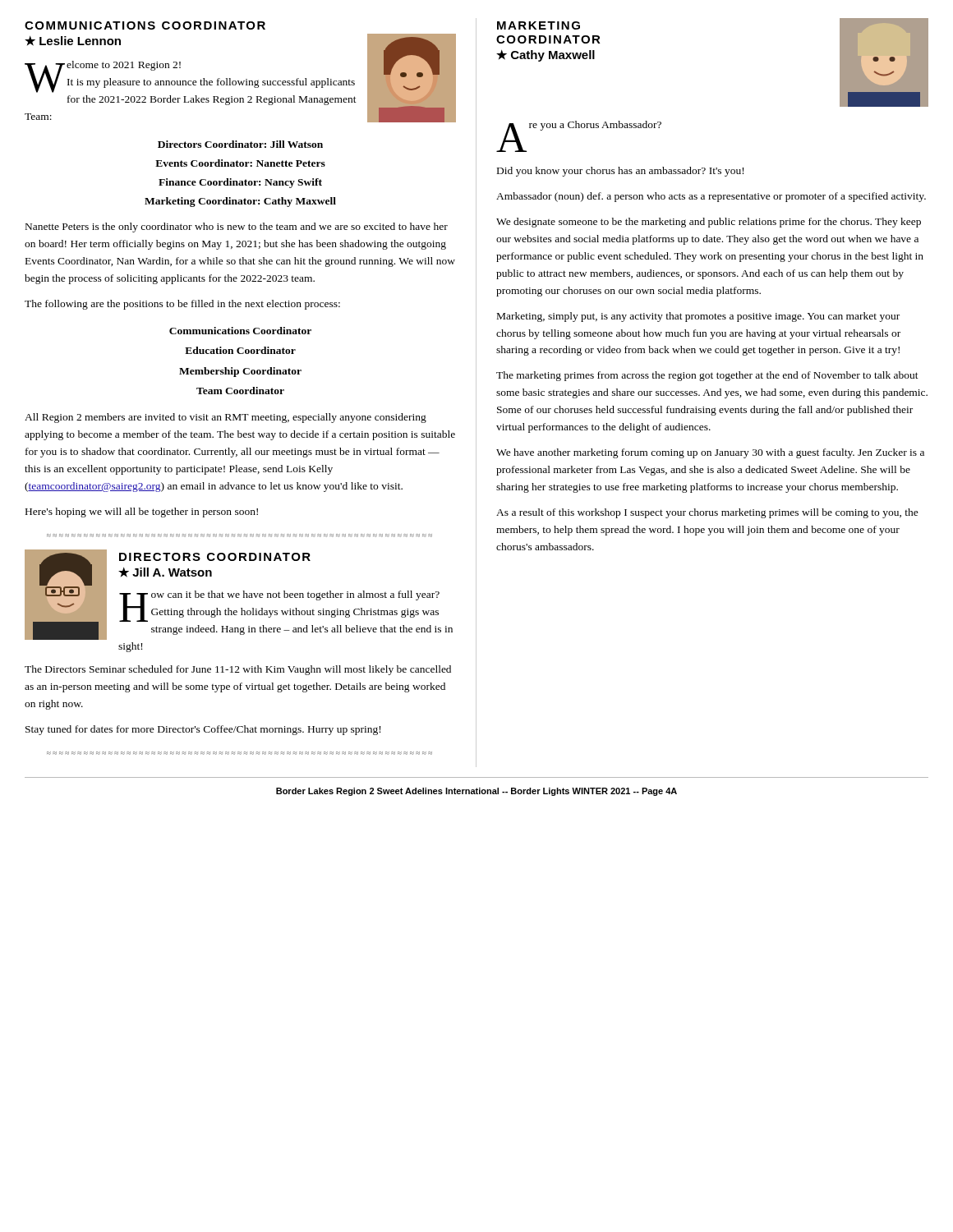Click on the text starting "Nanette Peters is the"
The height and width of the screenshot is (1232, 953).
[240, 252]
